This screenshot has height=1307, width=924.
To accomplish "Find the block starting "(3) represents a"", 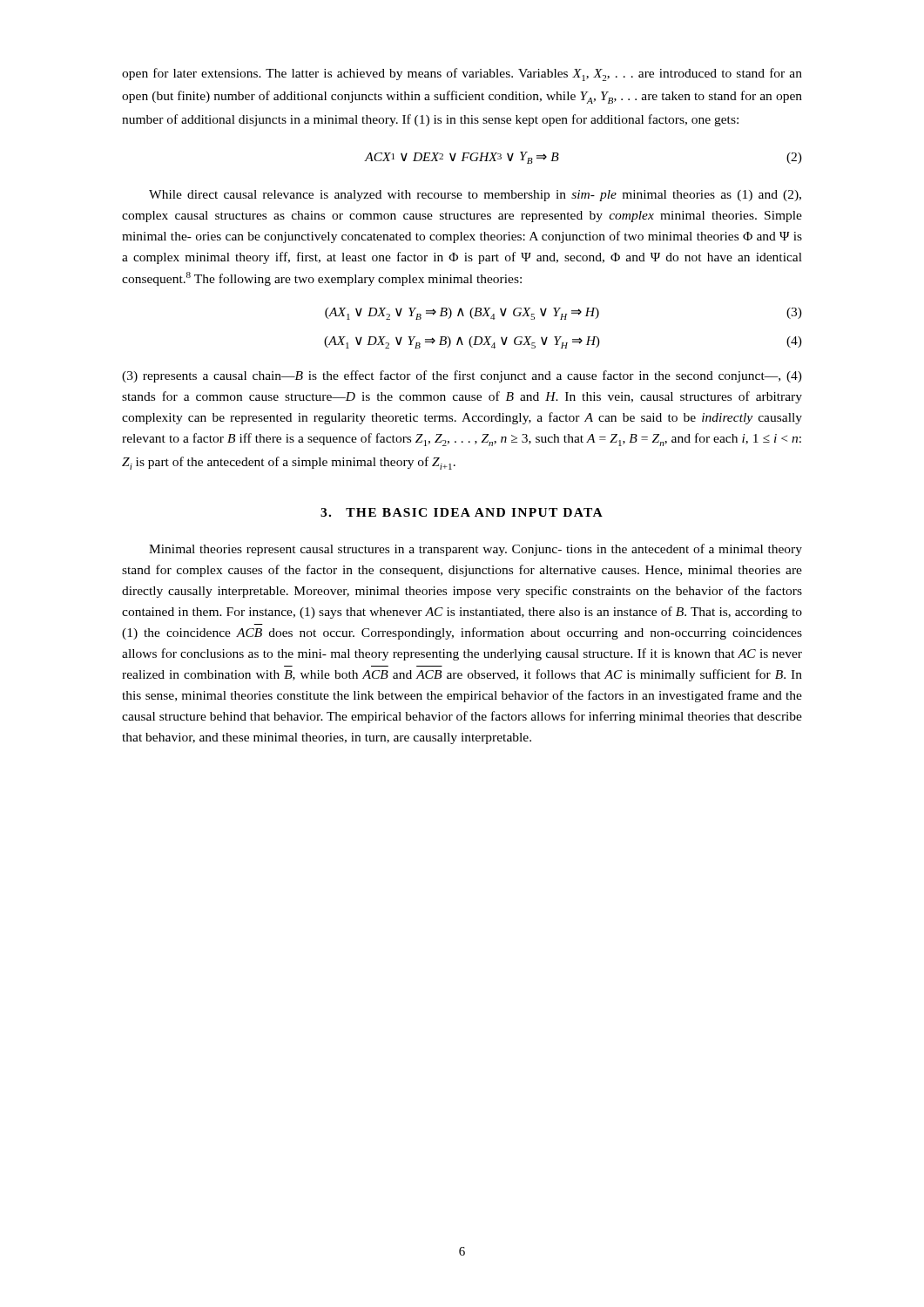I will click(462, 419).
